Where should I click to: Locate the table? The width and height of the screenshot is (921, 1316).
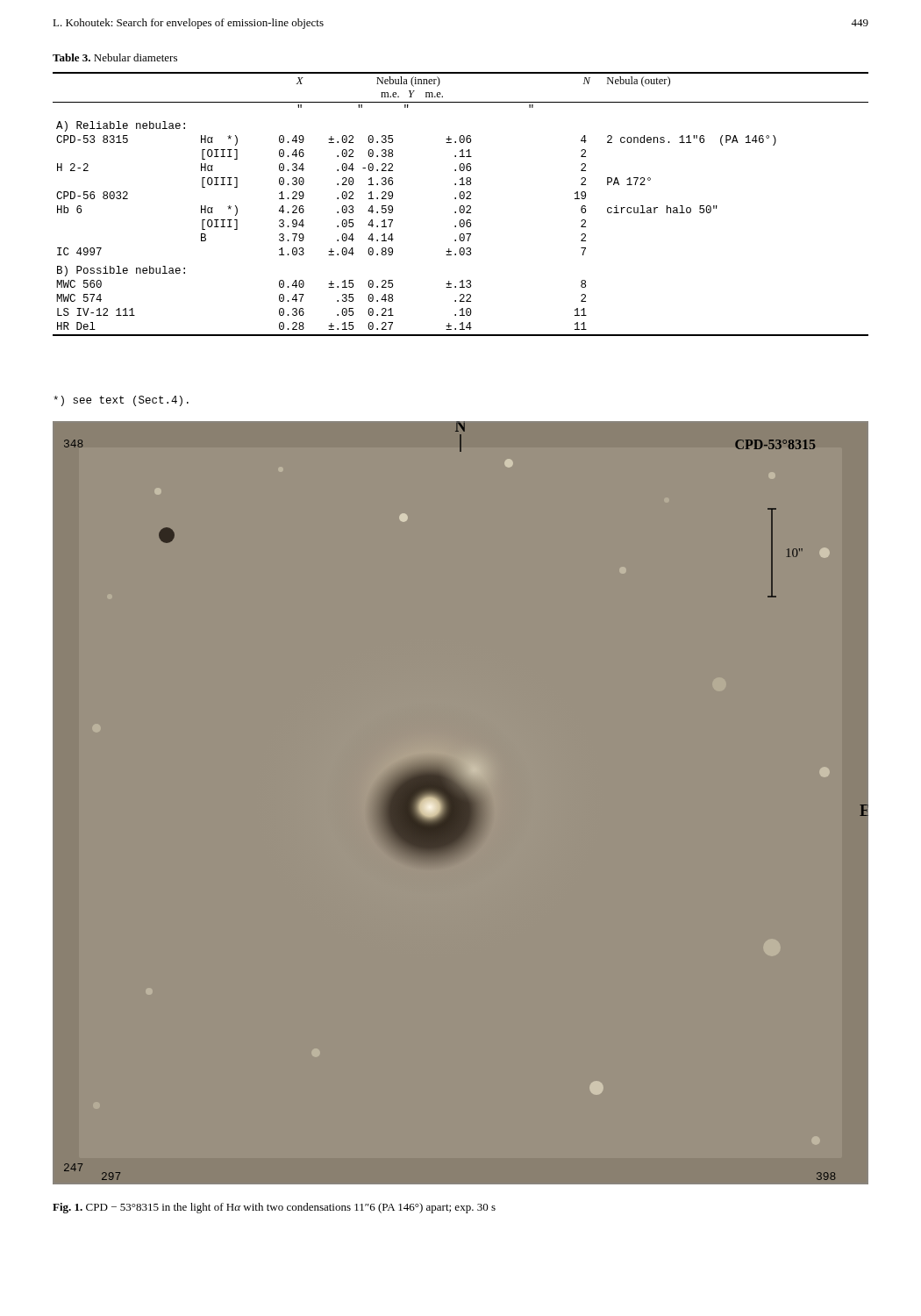(x=460, y=204)
